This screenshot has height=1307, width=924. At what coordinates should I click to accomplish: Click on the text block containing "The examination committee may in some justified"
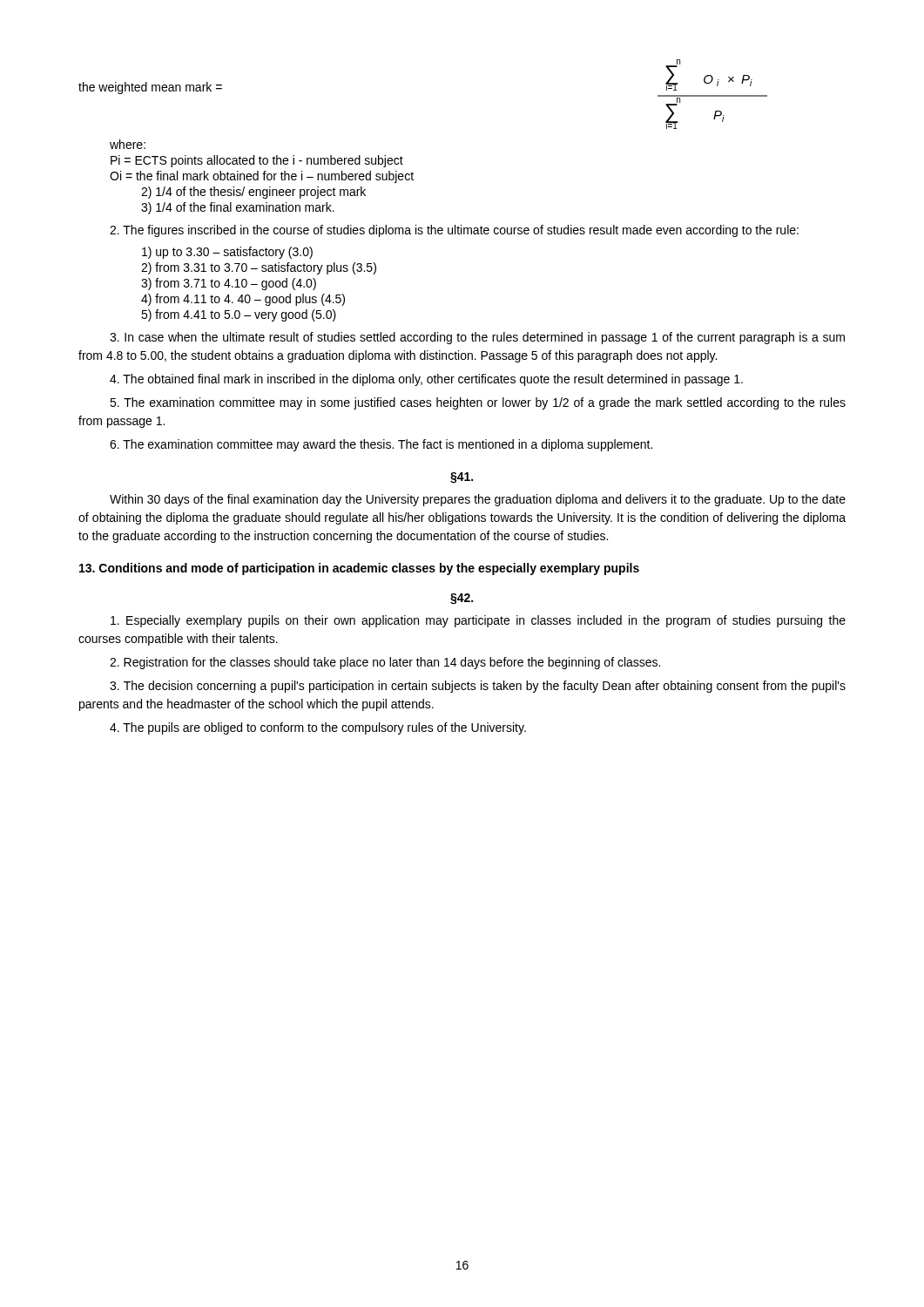click(462, 412)
